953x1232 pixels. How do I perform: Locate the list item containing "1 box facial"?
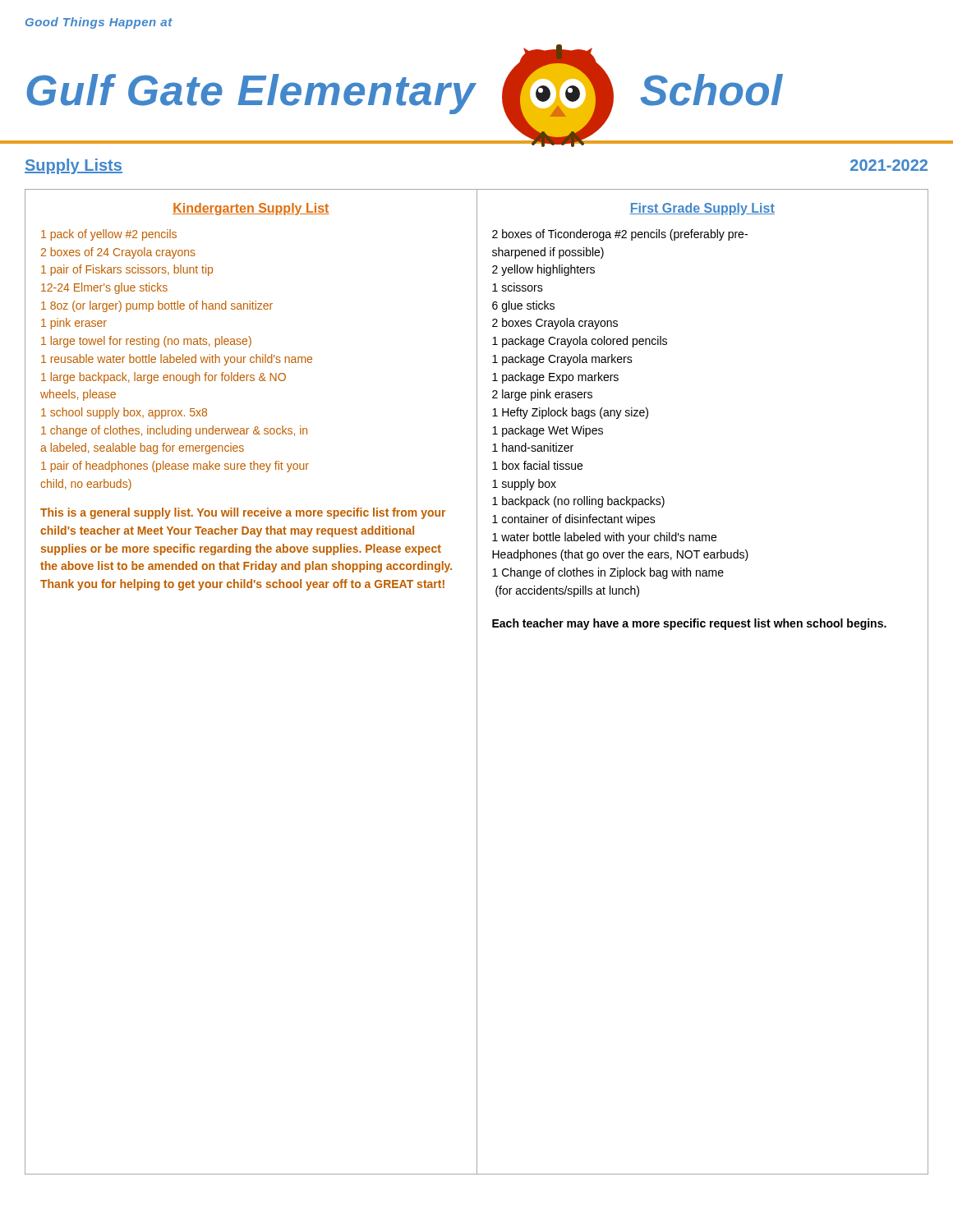click(x=537, y=466)
